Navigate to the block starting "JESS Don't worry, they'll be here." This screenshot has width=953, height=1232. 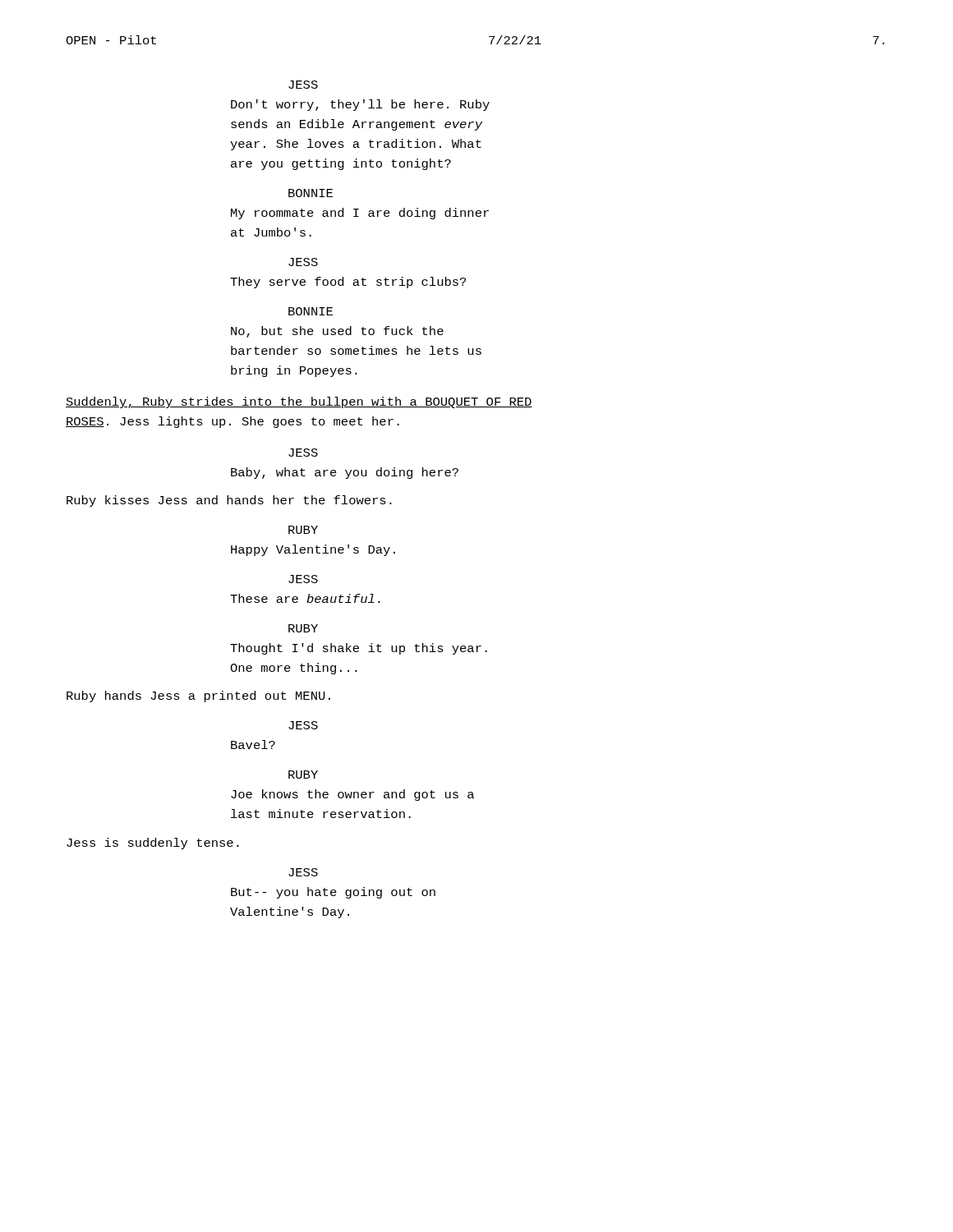coord(303,85)
